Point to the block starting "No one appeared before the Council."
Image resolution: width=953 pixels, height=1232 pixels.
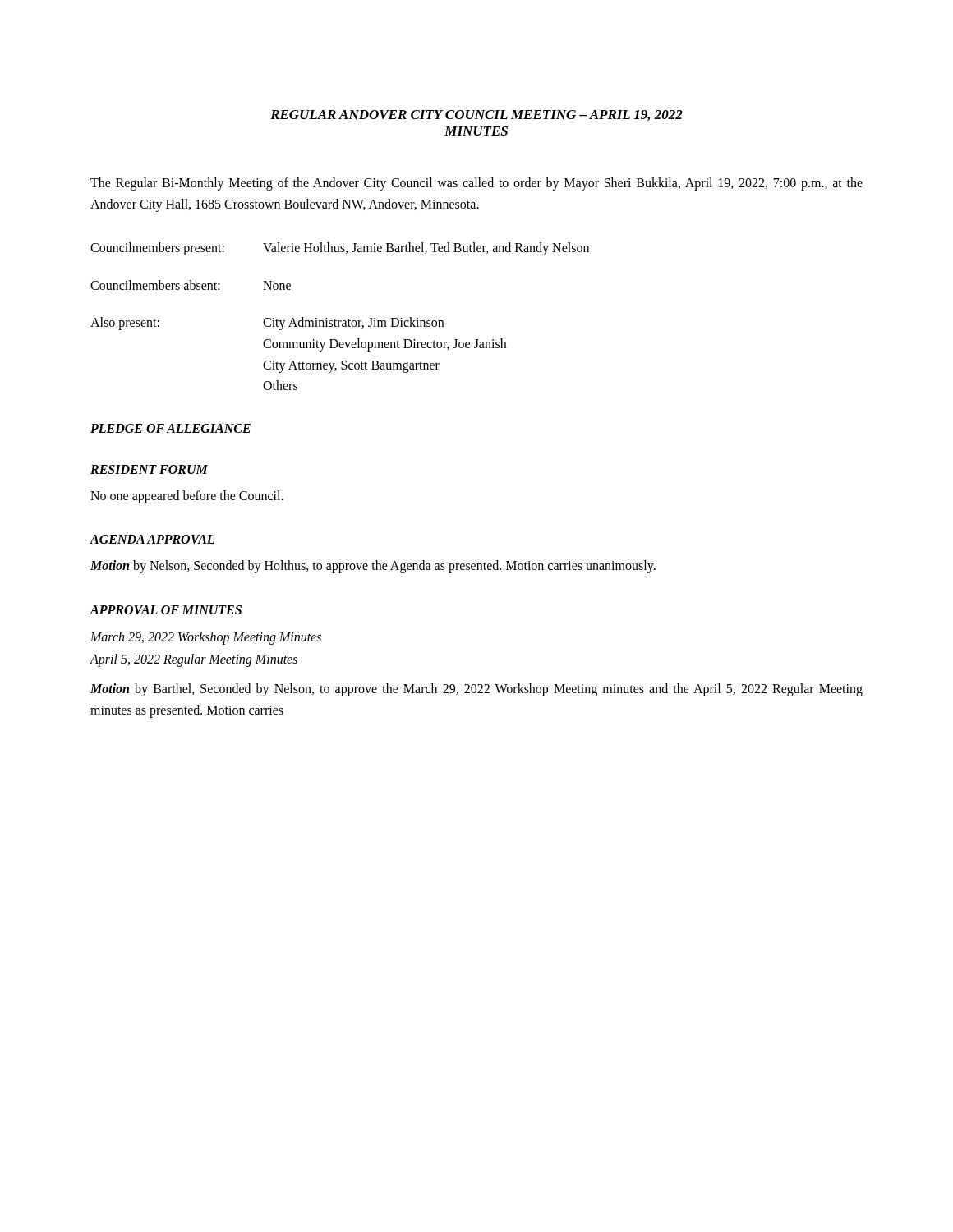[187, 495]
